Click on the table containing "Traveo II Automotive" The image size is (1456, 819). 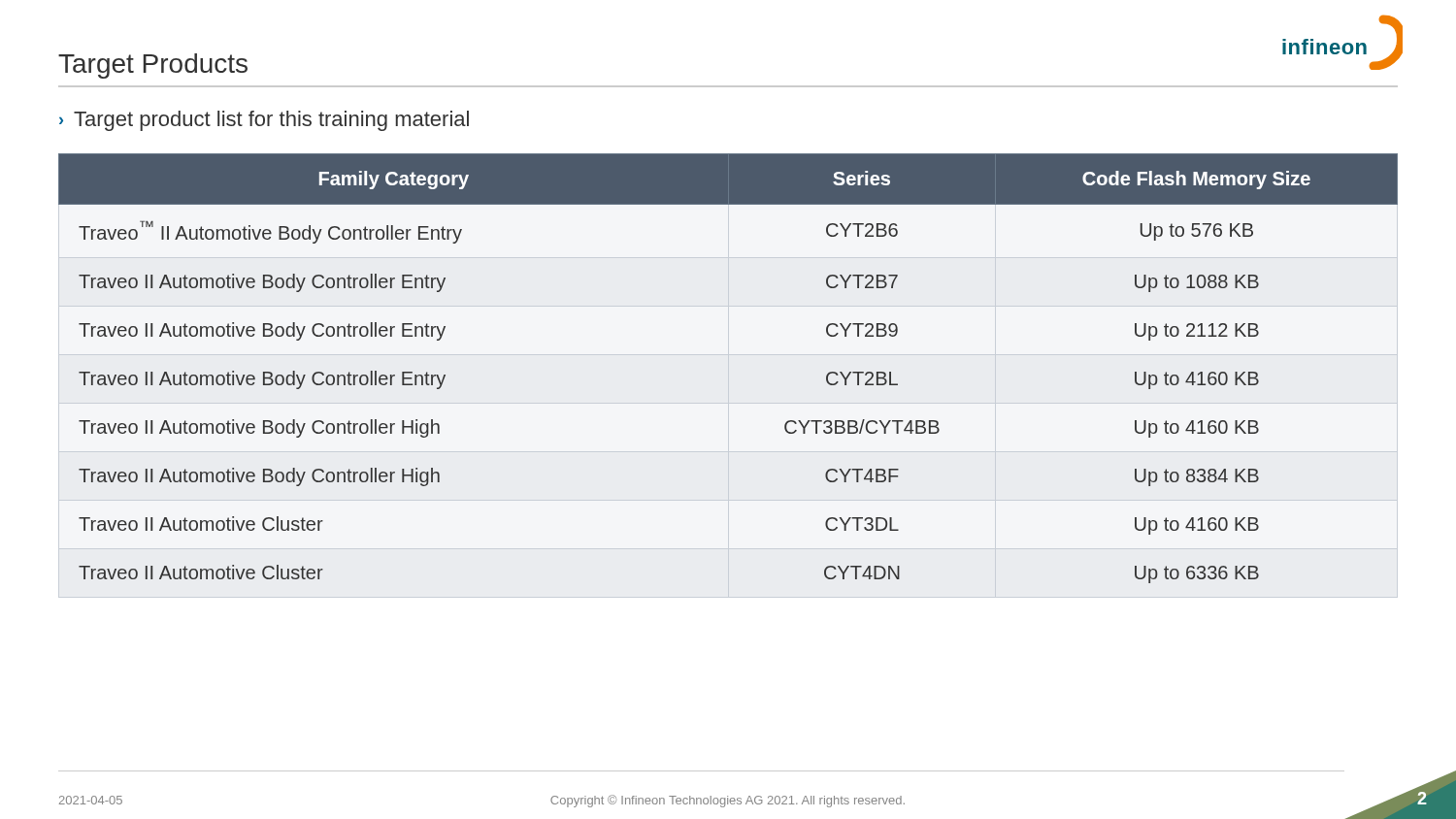pos(728,375)
